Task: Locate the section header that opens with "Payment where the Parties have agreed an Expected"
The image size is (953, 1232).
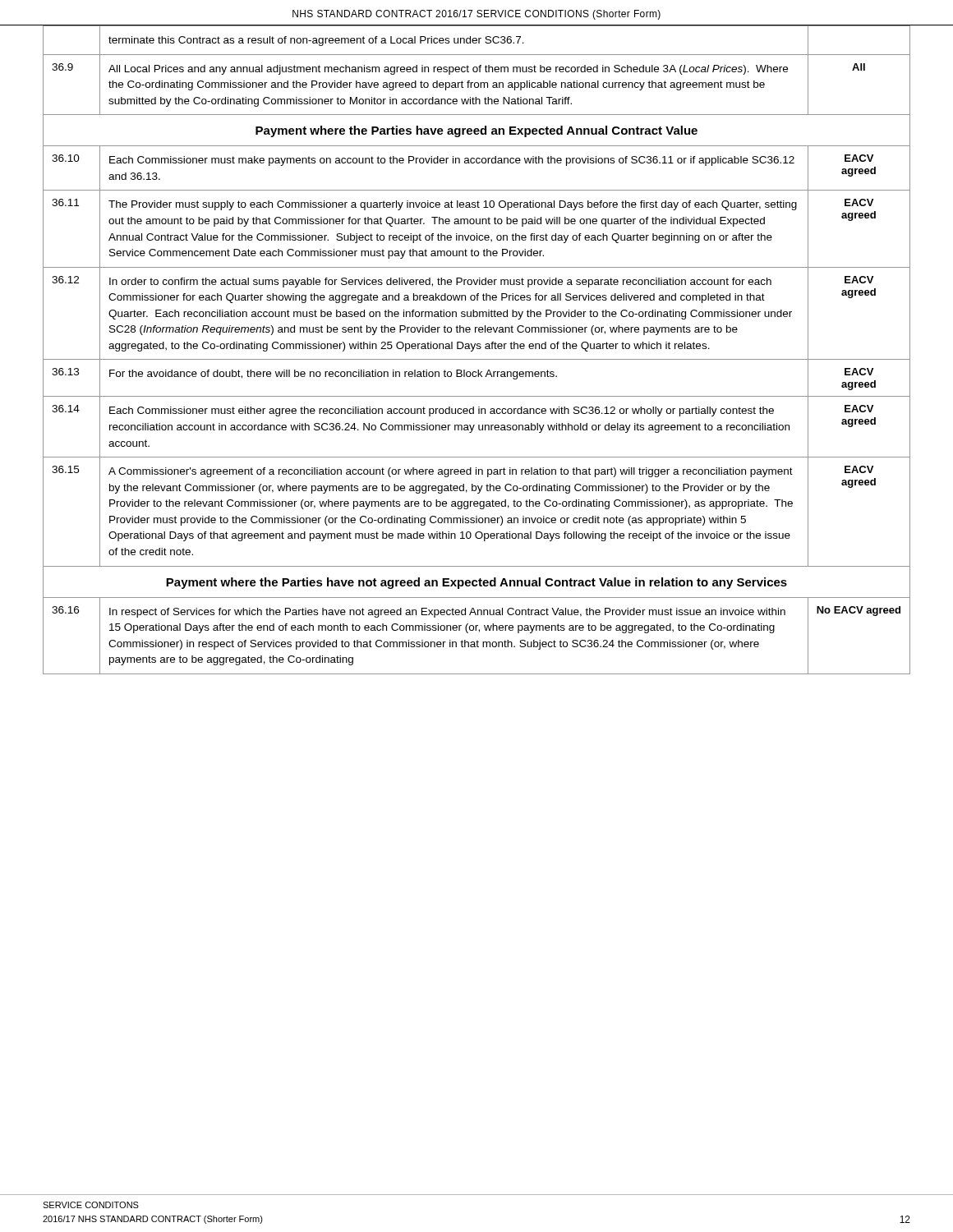Action: [x=476, y=130]
